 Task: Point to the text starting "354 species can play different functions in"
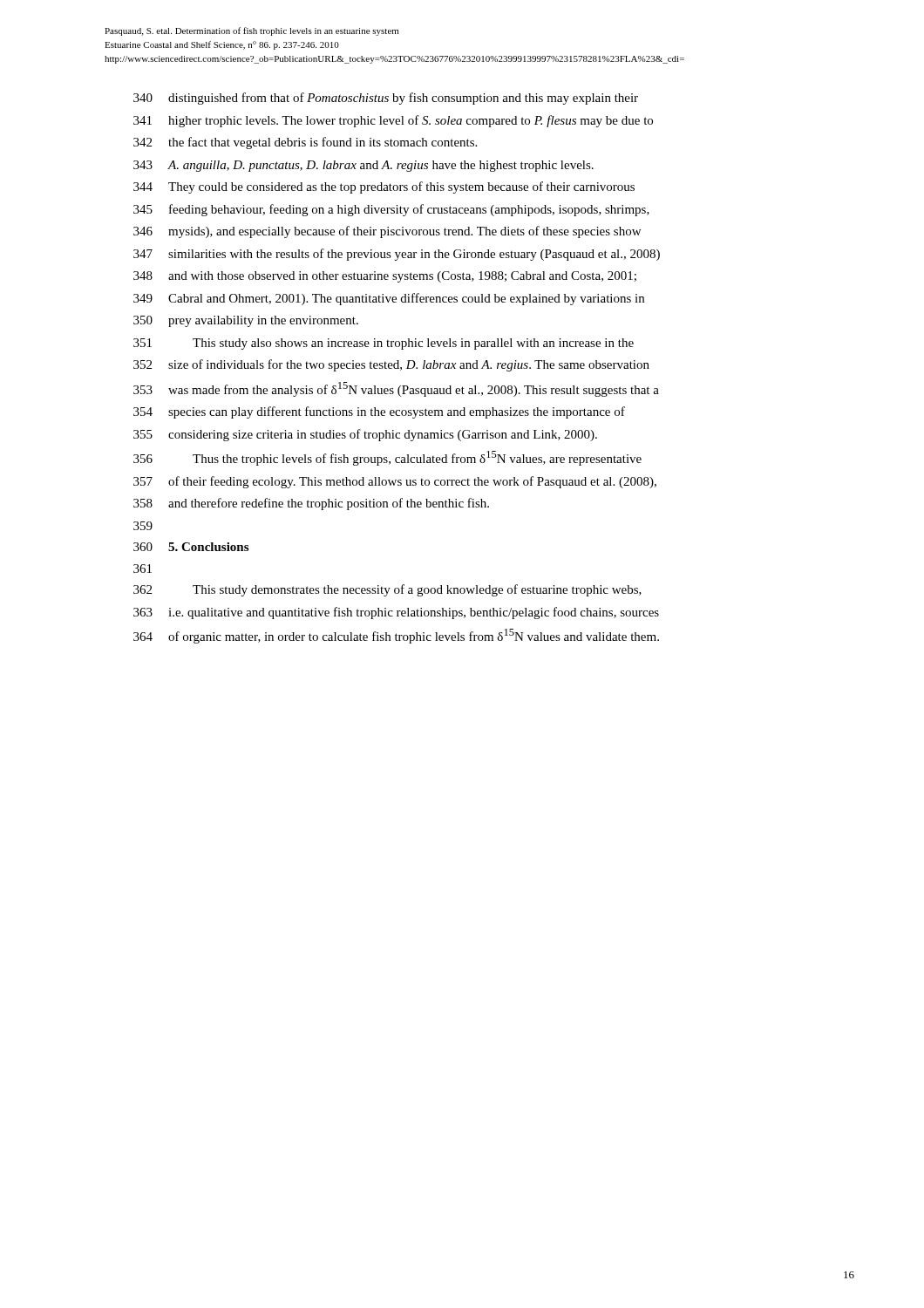471,412
